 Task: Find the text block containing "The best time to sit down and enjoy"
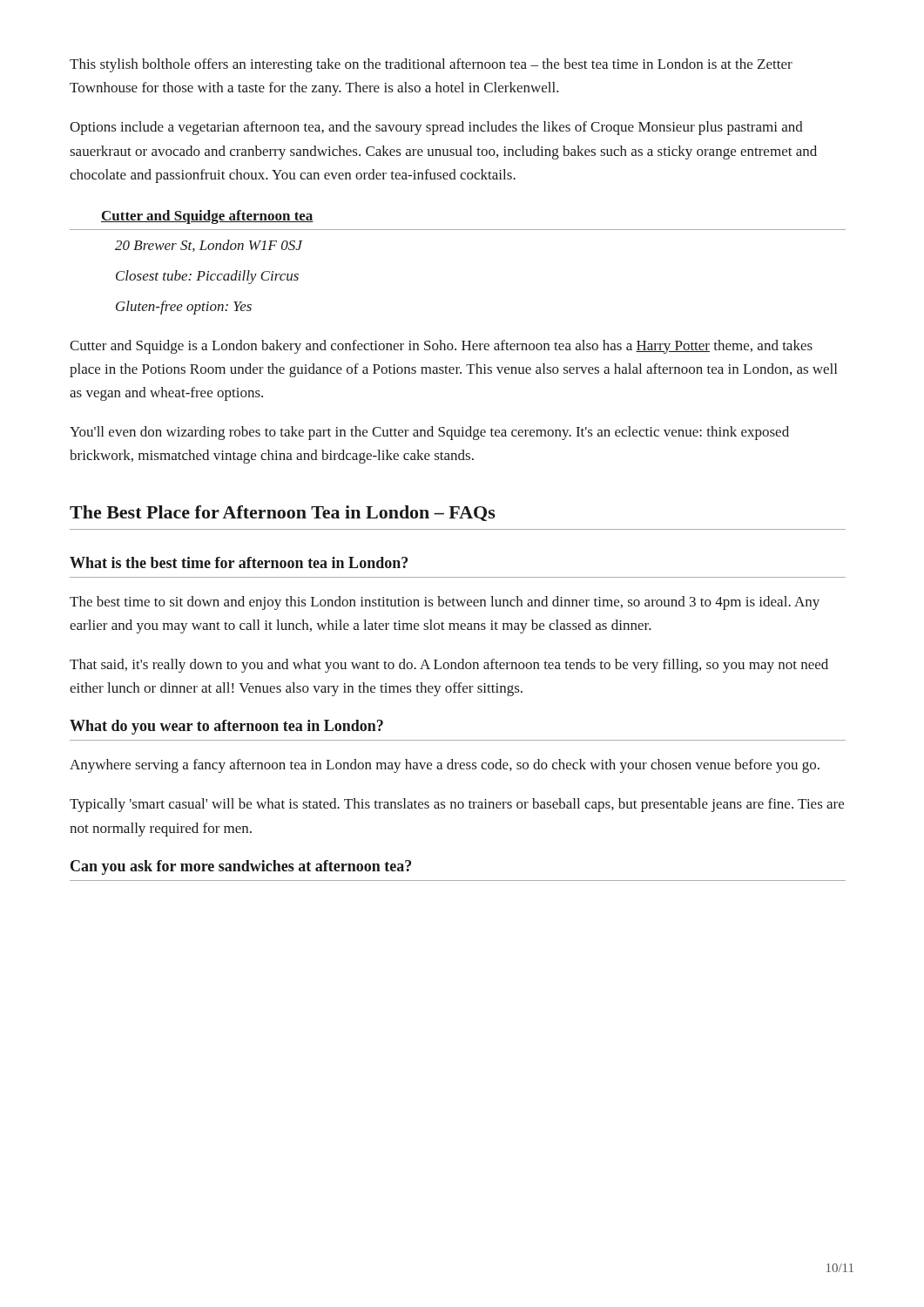445,613
